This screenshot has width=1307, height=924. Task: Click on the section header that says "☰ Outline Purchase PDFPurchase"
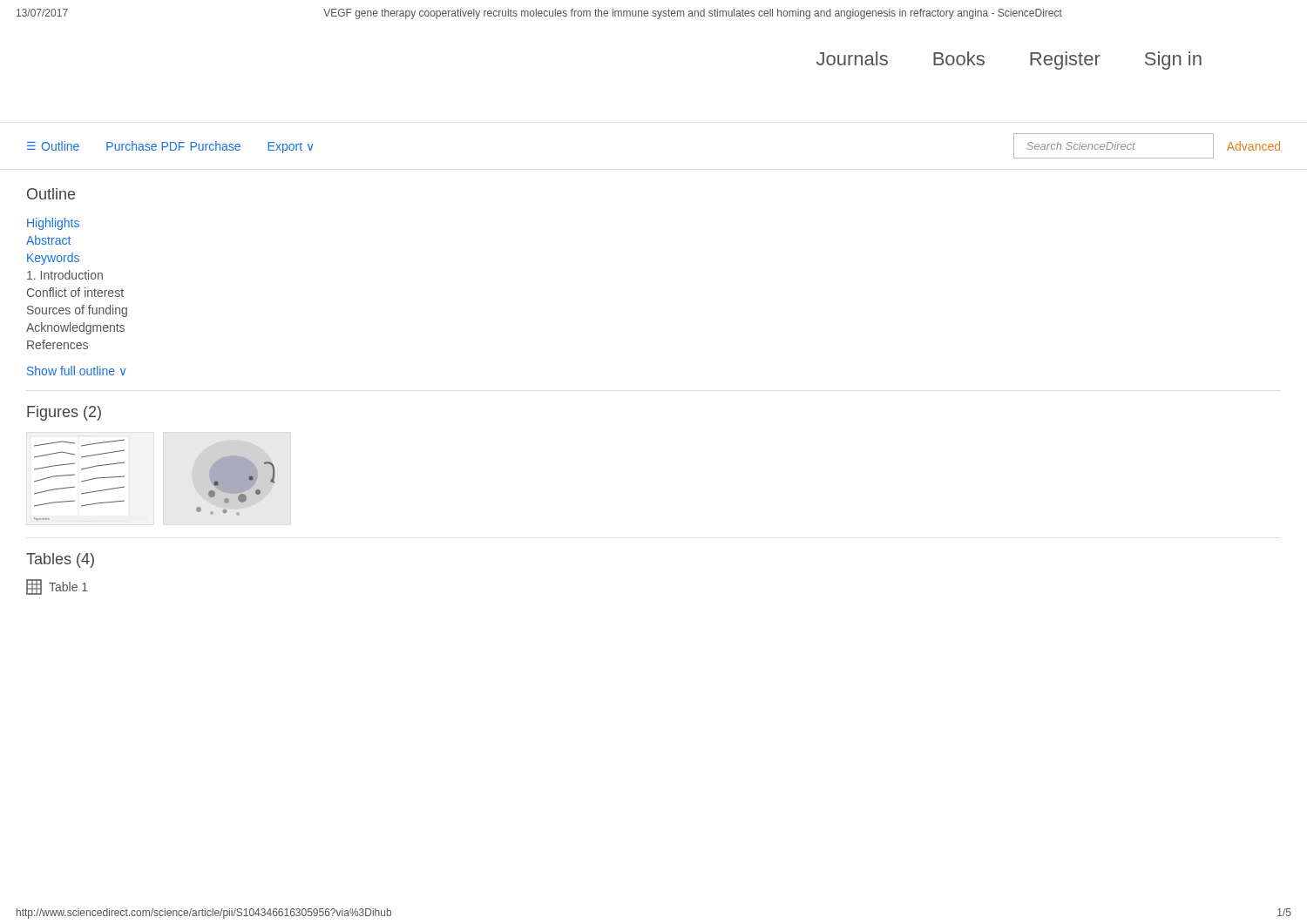click(55, 146)
